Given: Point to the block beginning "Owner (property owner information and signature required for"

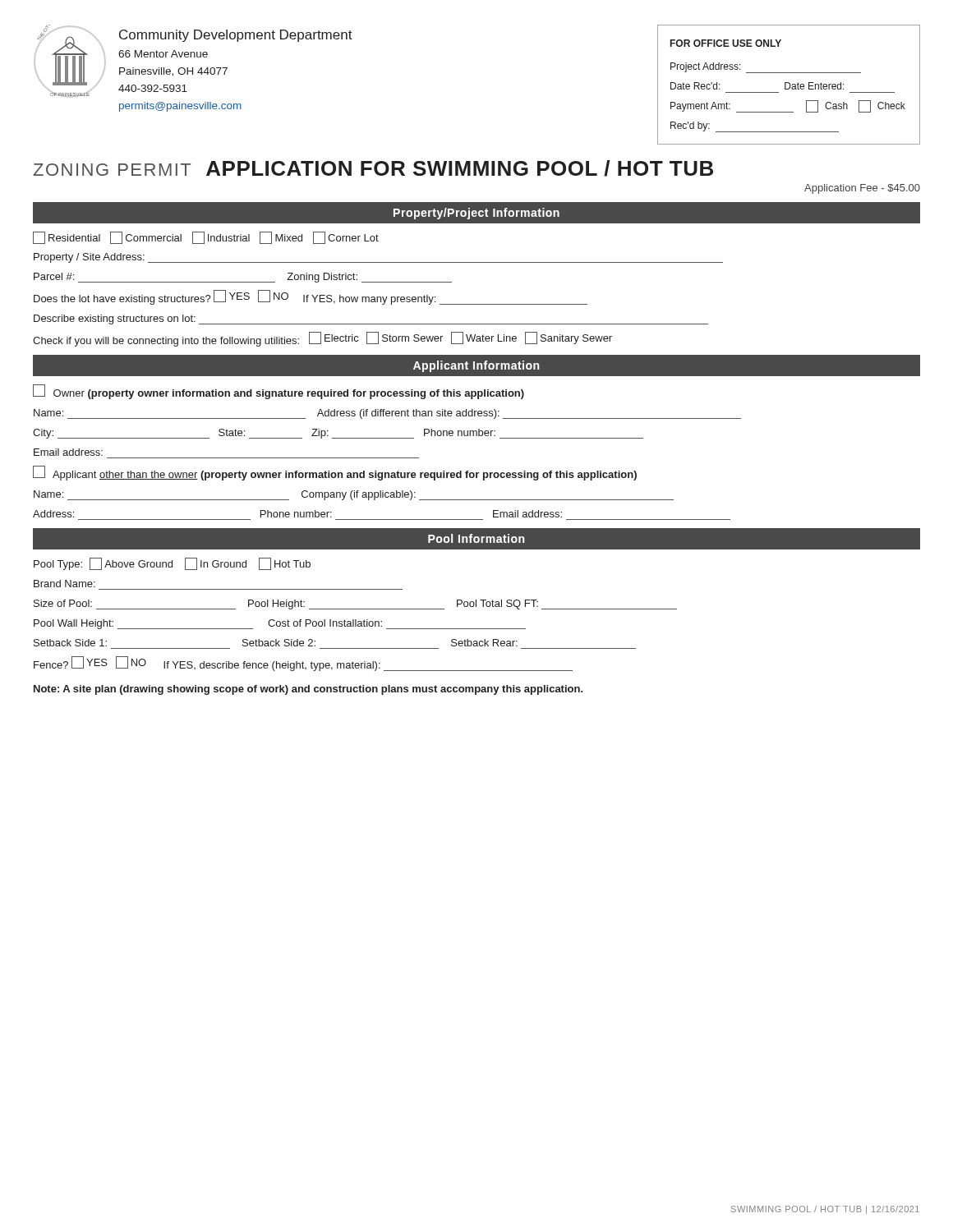Looking at the screenshot, I should pos(279,392).
